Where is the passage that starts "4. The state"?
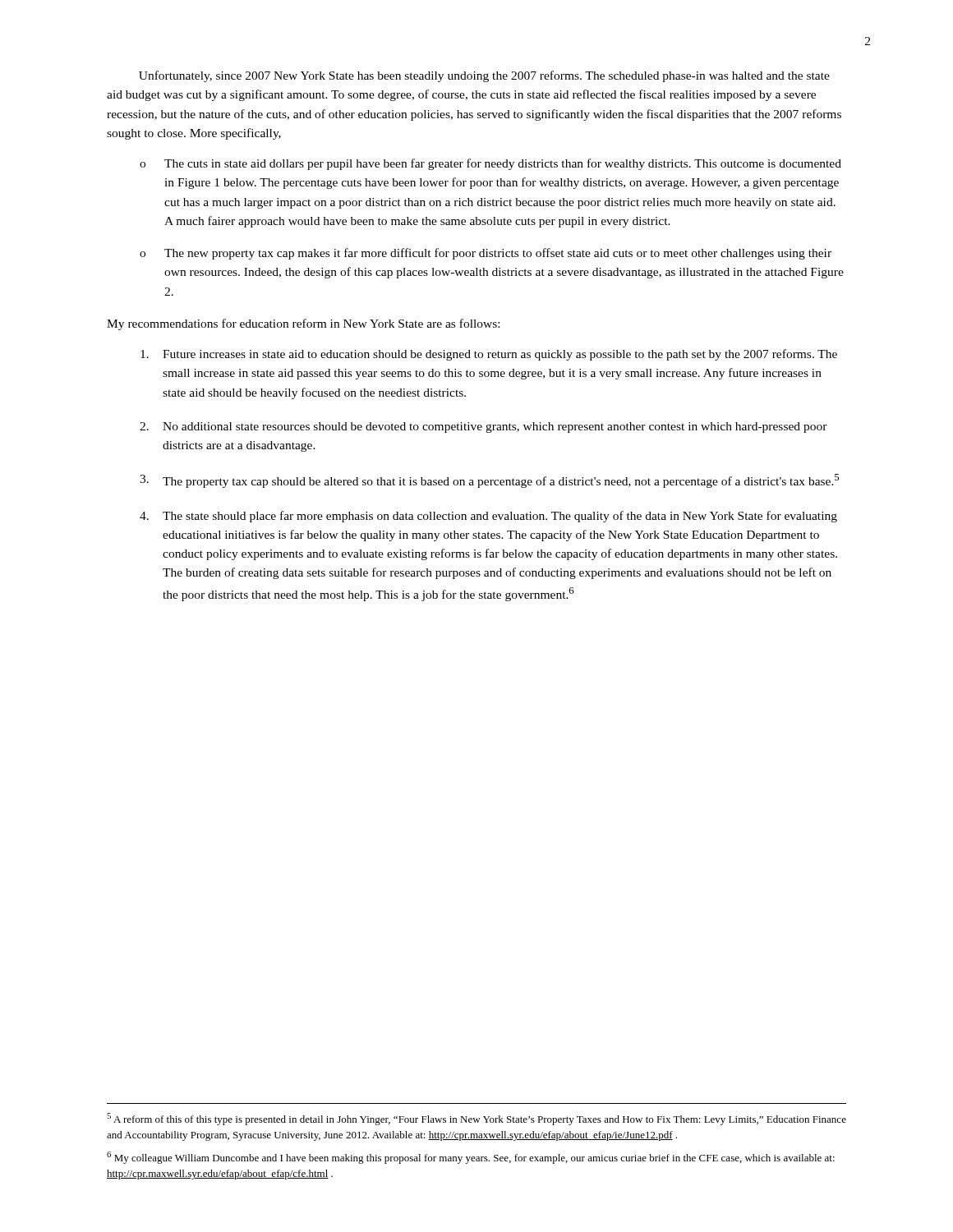This screenshot has height=1232, width=953. pos(493,555)
